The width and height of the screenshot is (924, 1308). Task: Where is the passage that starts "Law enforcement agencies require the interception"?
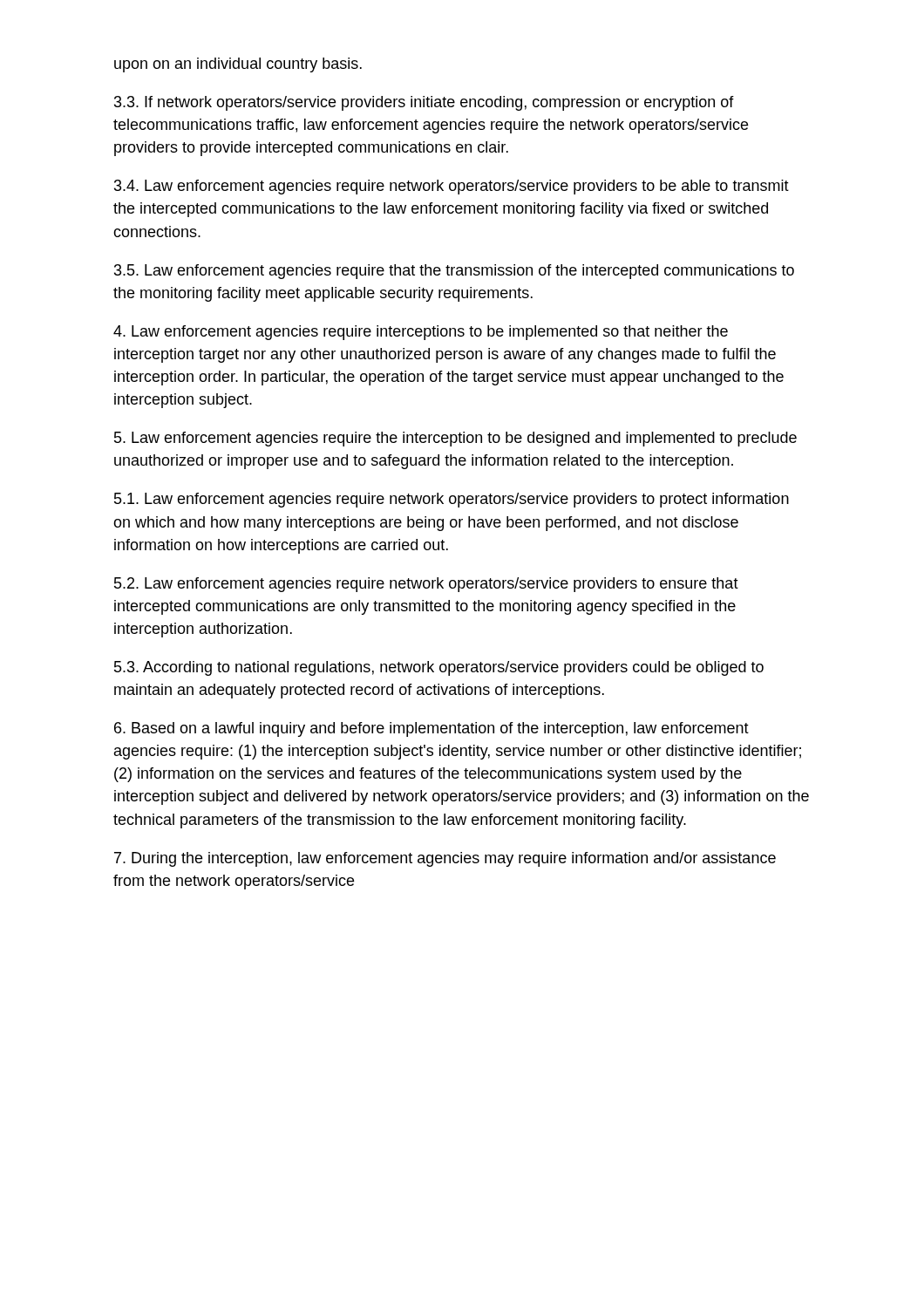455,449
